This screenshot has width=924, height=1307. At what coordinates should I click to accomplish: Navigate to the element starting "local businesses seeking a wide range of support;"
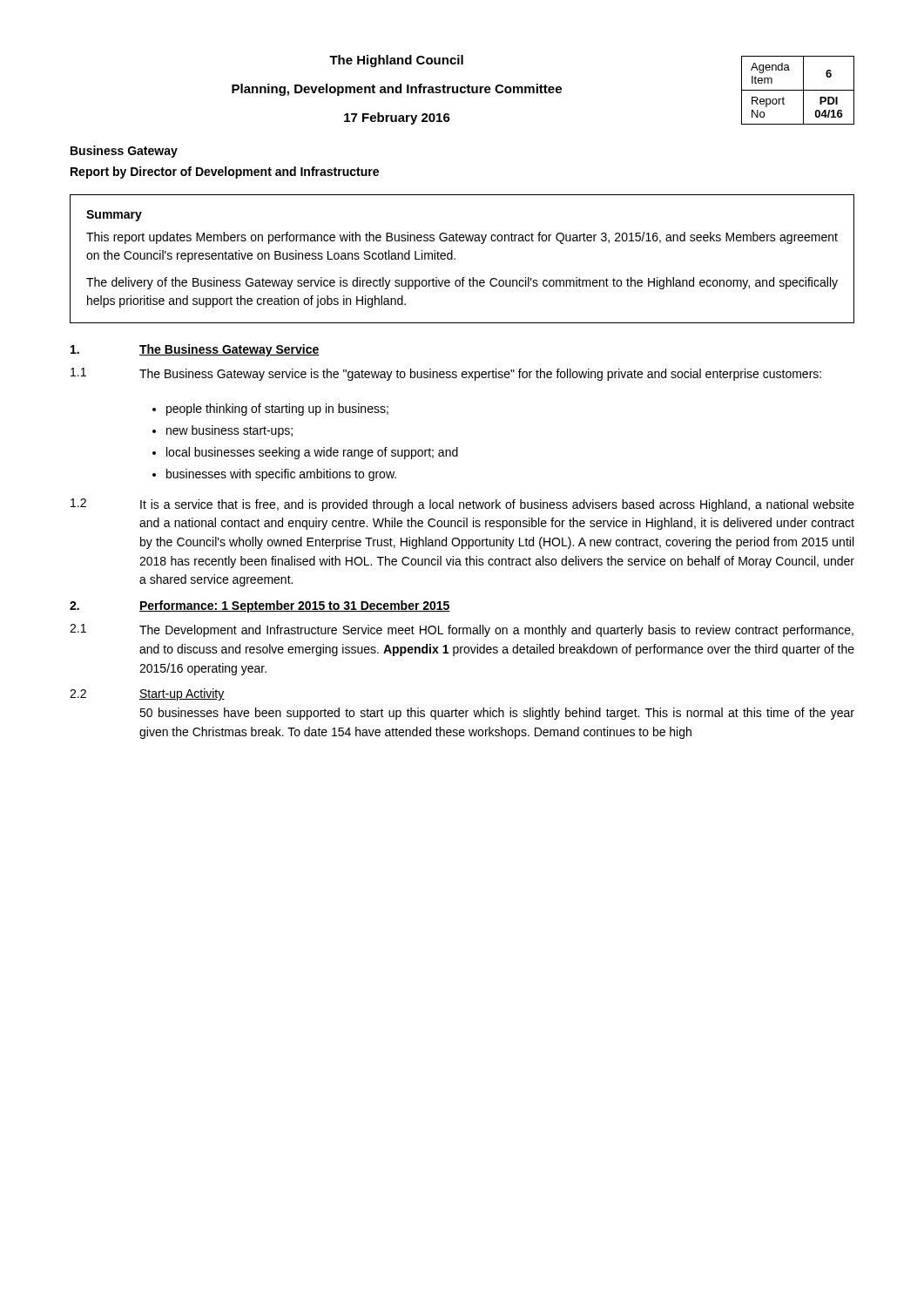312,452
